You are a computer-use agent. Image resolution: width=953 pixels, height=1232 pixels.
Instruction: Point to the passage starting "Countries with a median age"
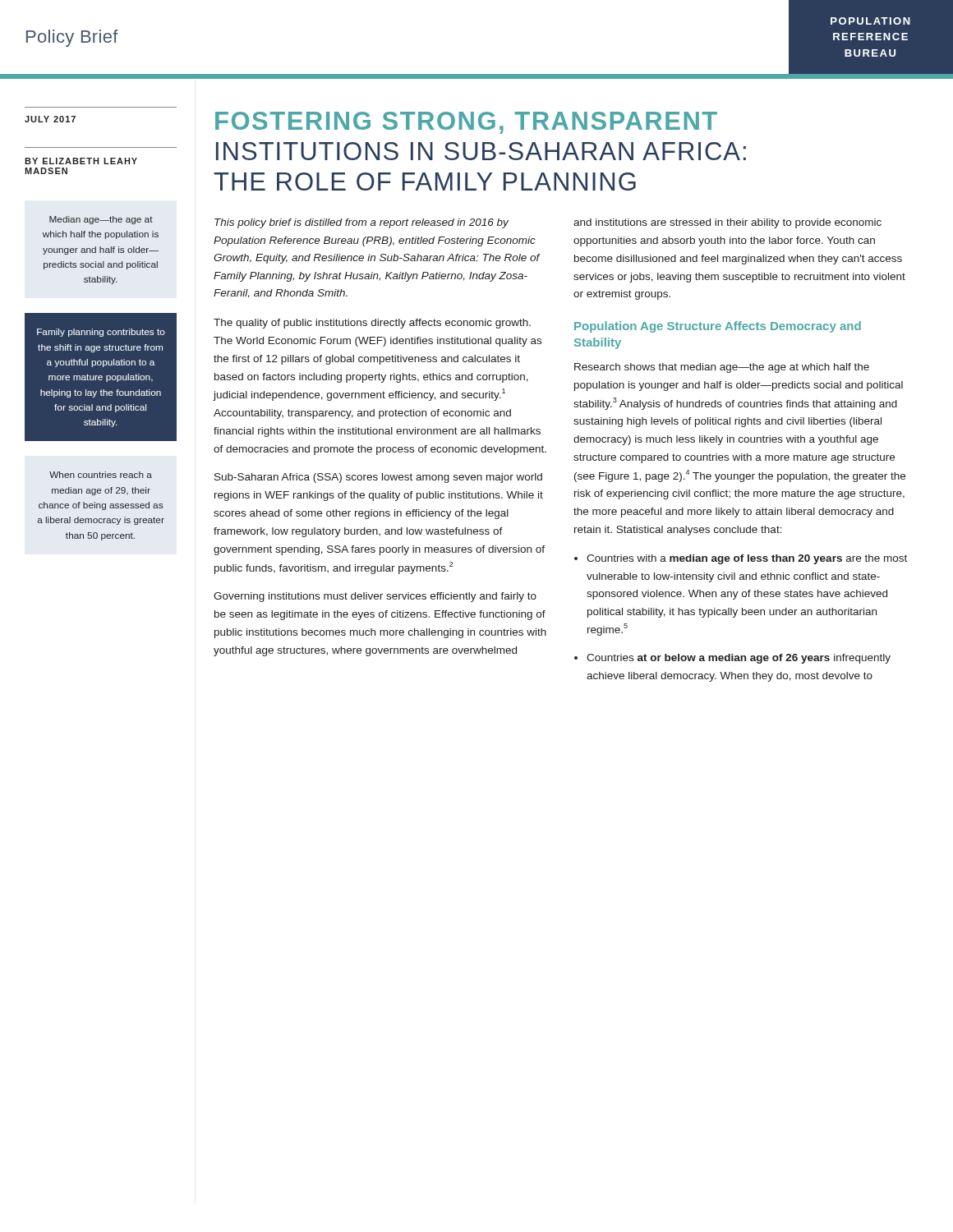coord(747,594)
